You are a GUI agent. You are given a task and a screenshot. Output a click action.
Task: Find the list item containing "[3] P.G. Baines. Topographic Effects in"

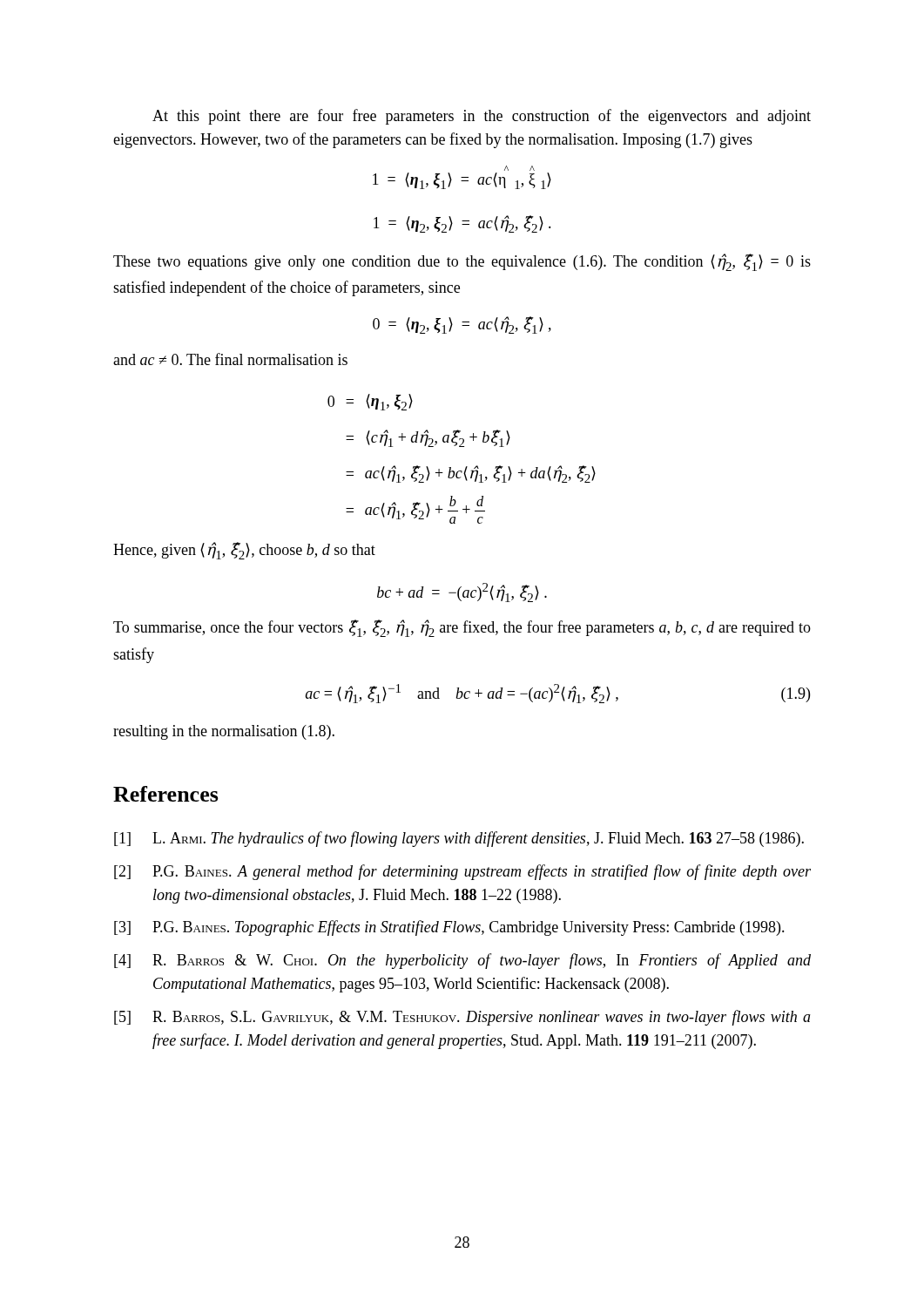[x=462, y=928]
